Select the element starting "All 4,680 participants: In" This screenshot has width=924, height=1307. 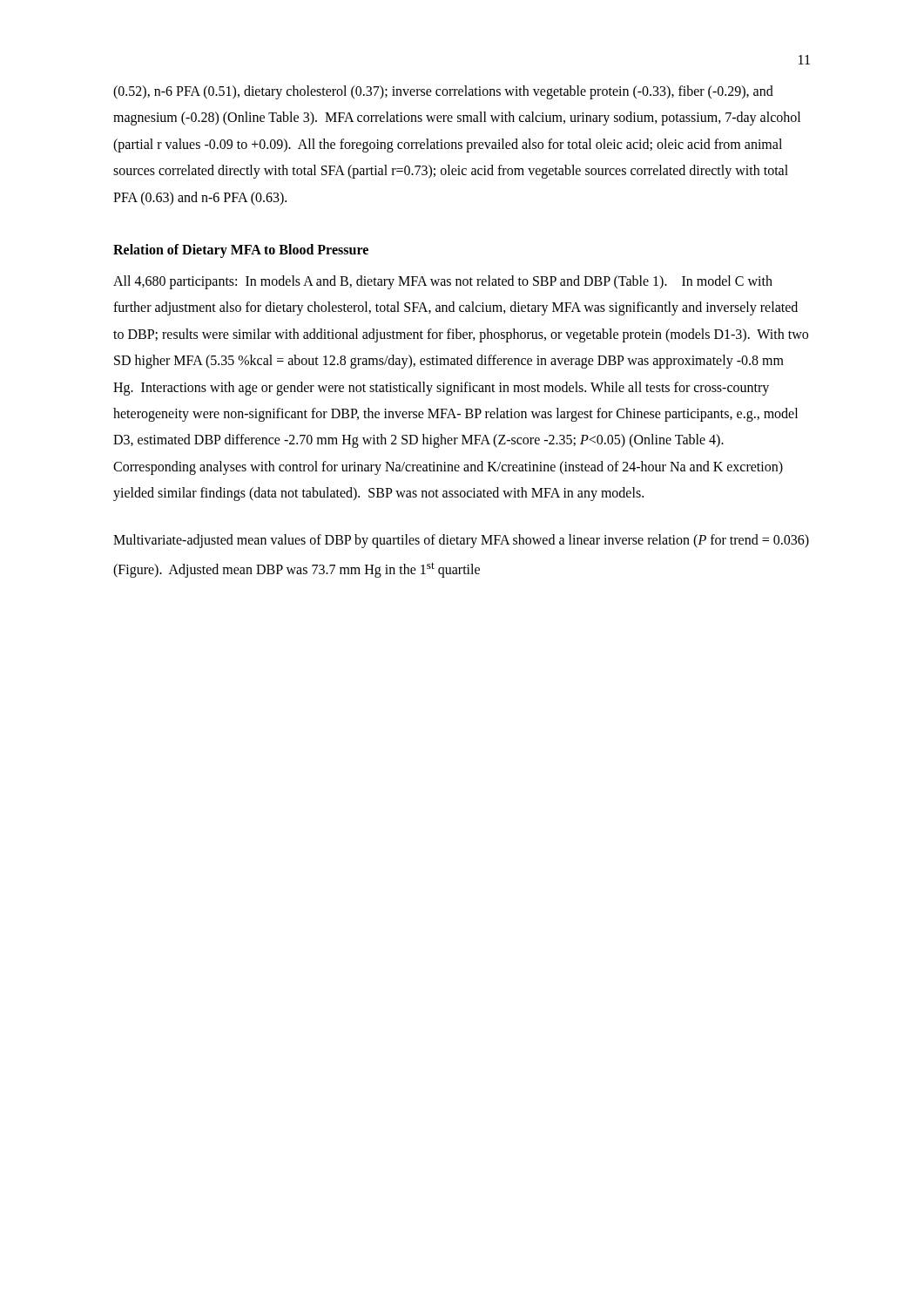click(461, 387)
